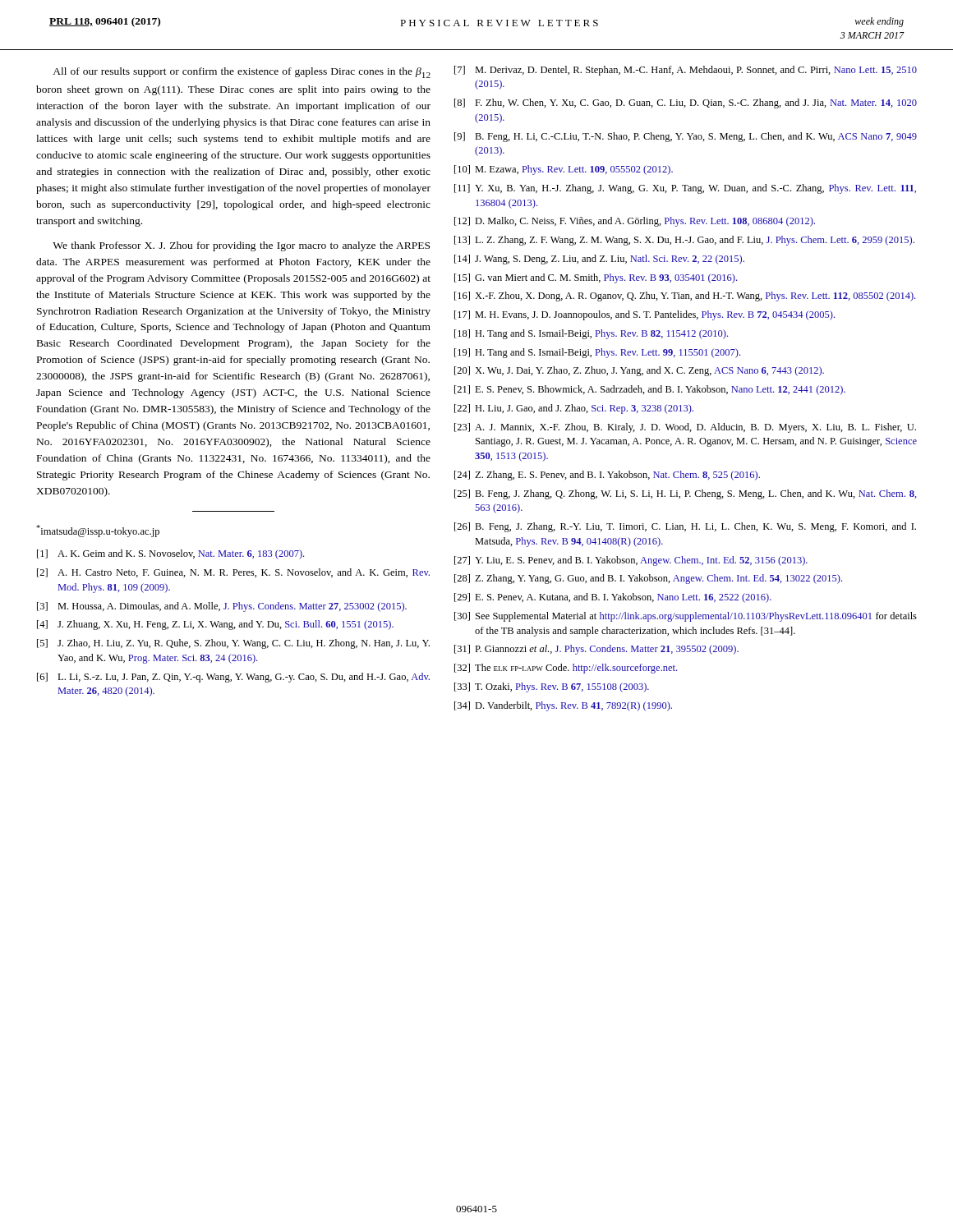Image resolution: width=953 pixels, height=1232 pixels.
Task: Click on the list item that reads "[30] See Supplemental Material at"
Action: coord(685,624)
